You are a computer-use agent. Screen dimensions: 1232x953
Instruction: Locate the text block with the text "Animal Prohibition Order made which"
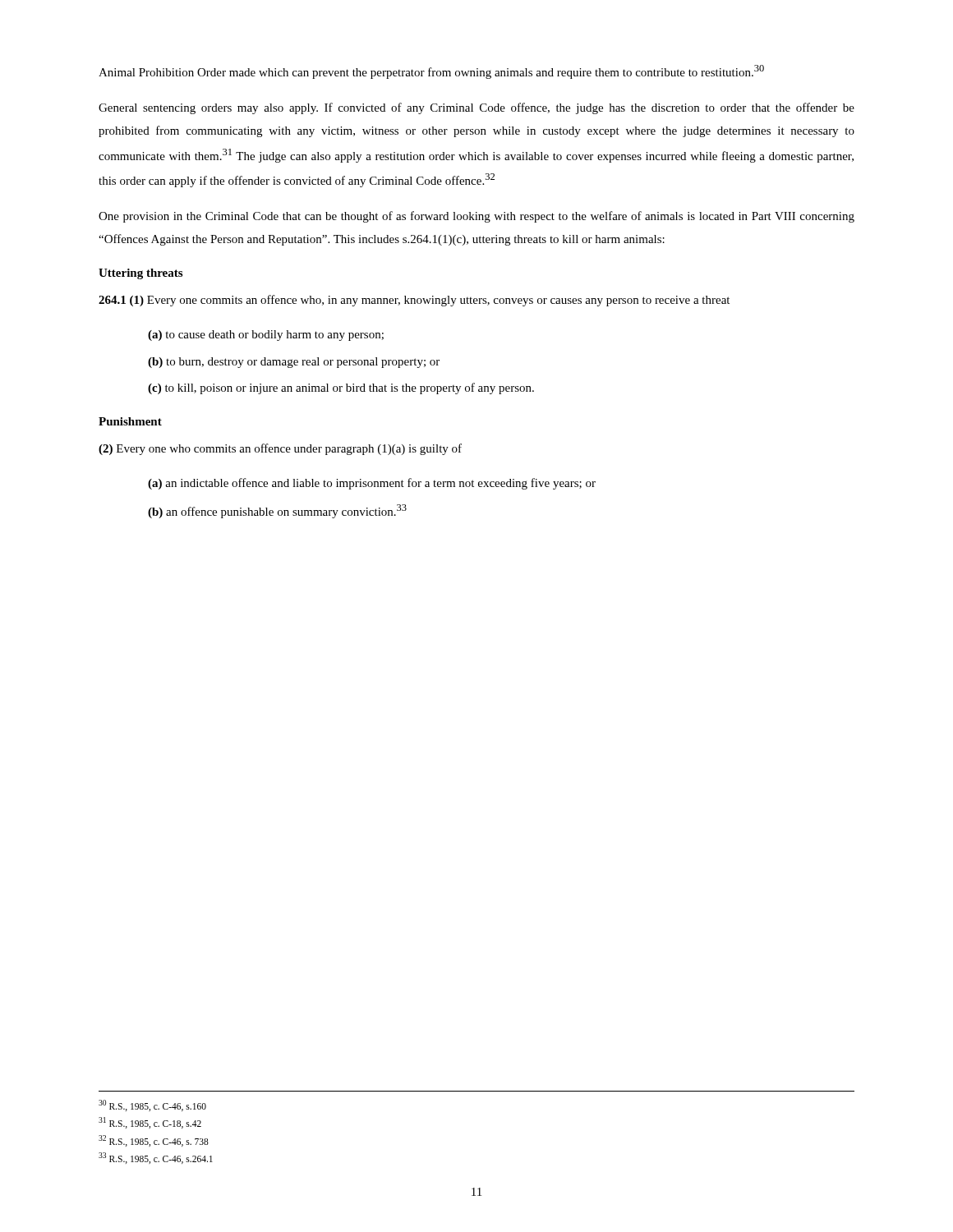click(431, 71)
